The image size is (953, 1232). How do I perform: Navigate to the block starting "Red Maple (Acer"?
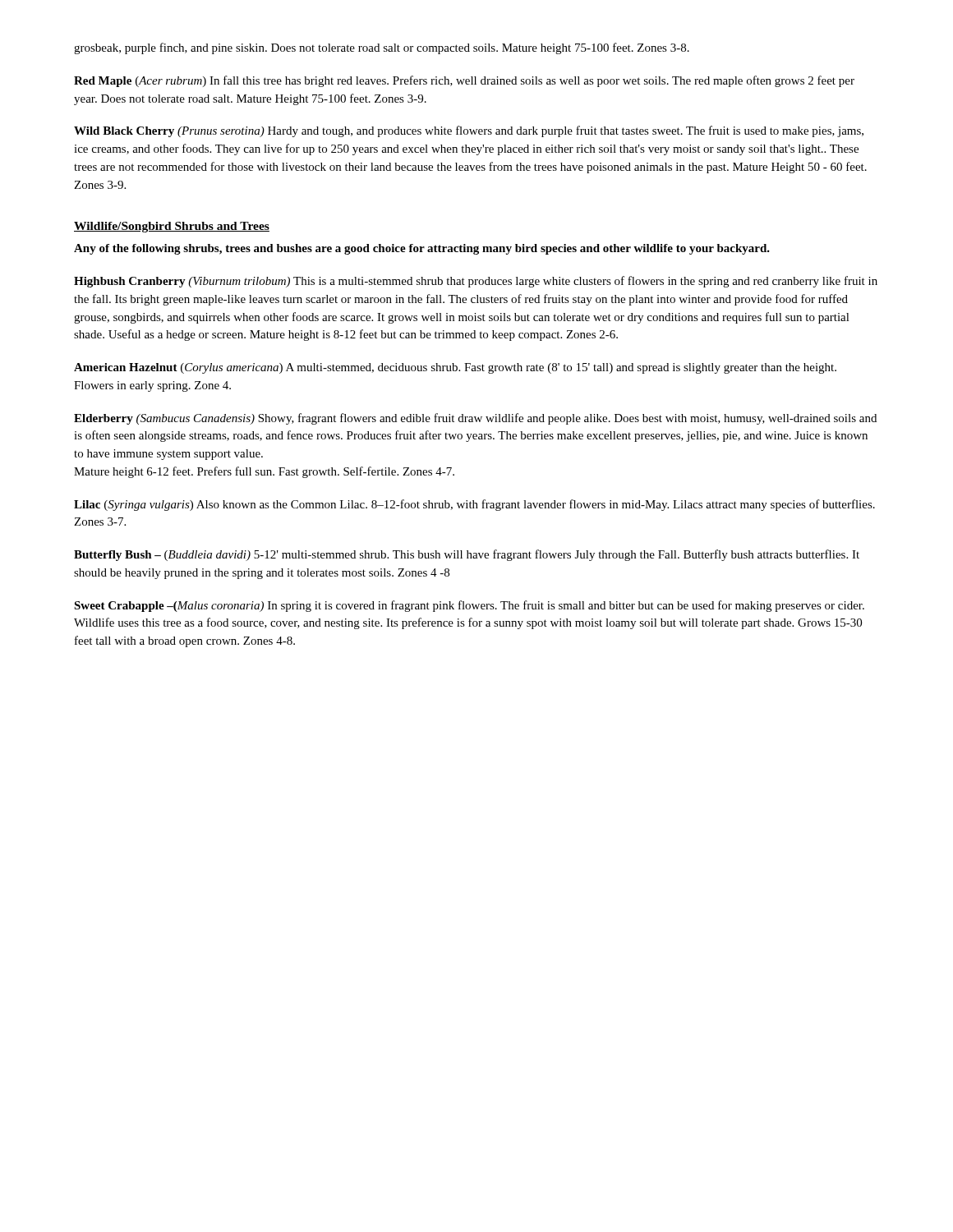tap(464, 89)
